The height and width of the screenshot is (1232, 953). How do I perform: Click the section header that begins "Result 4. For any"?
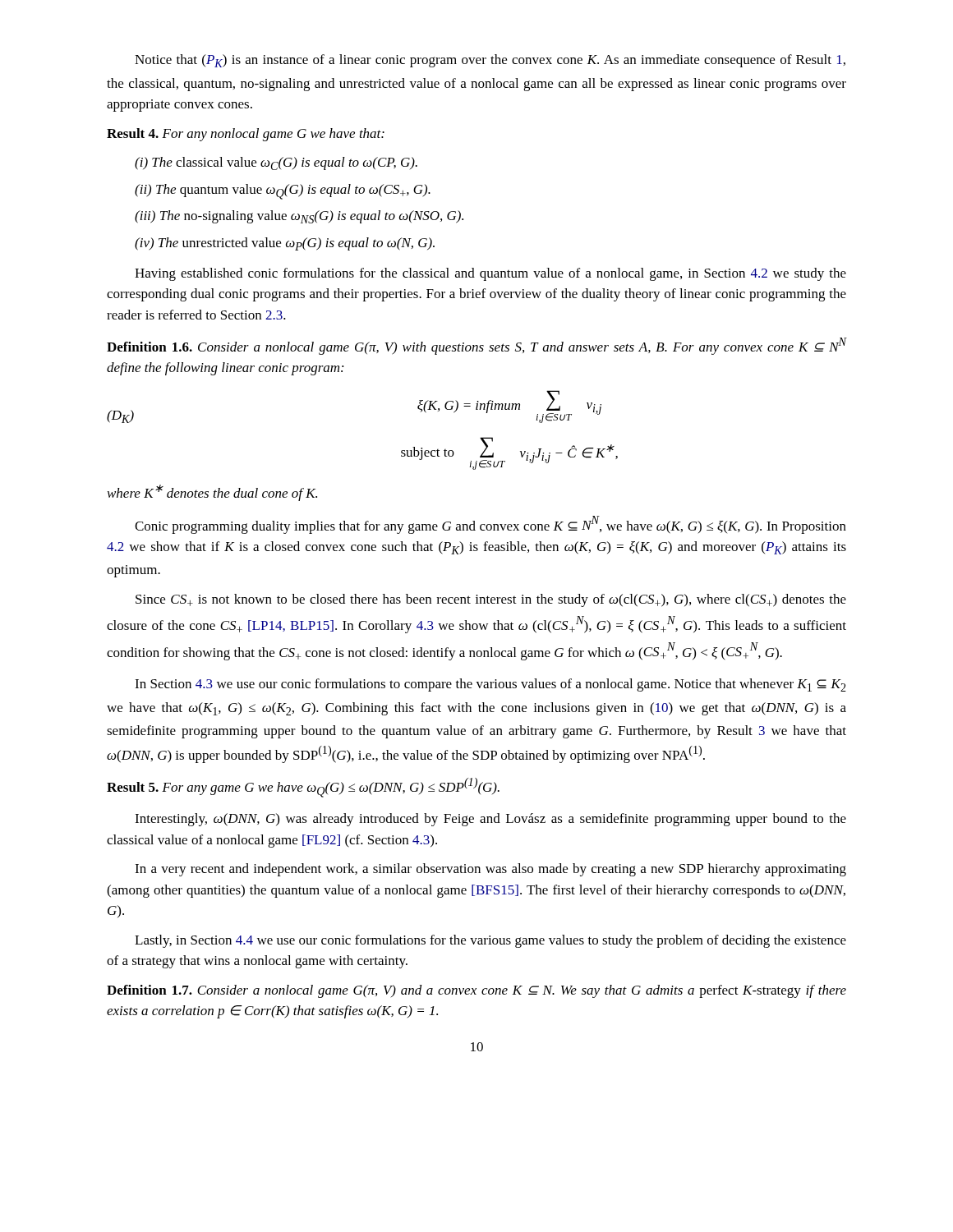coord(246,135)
